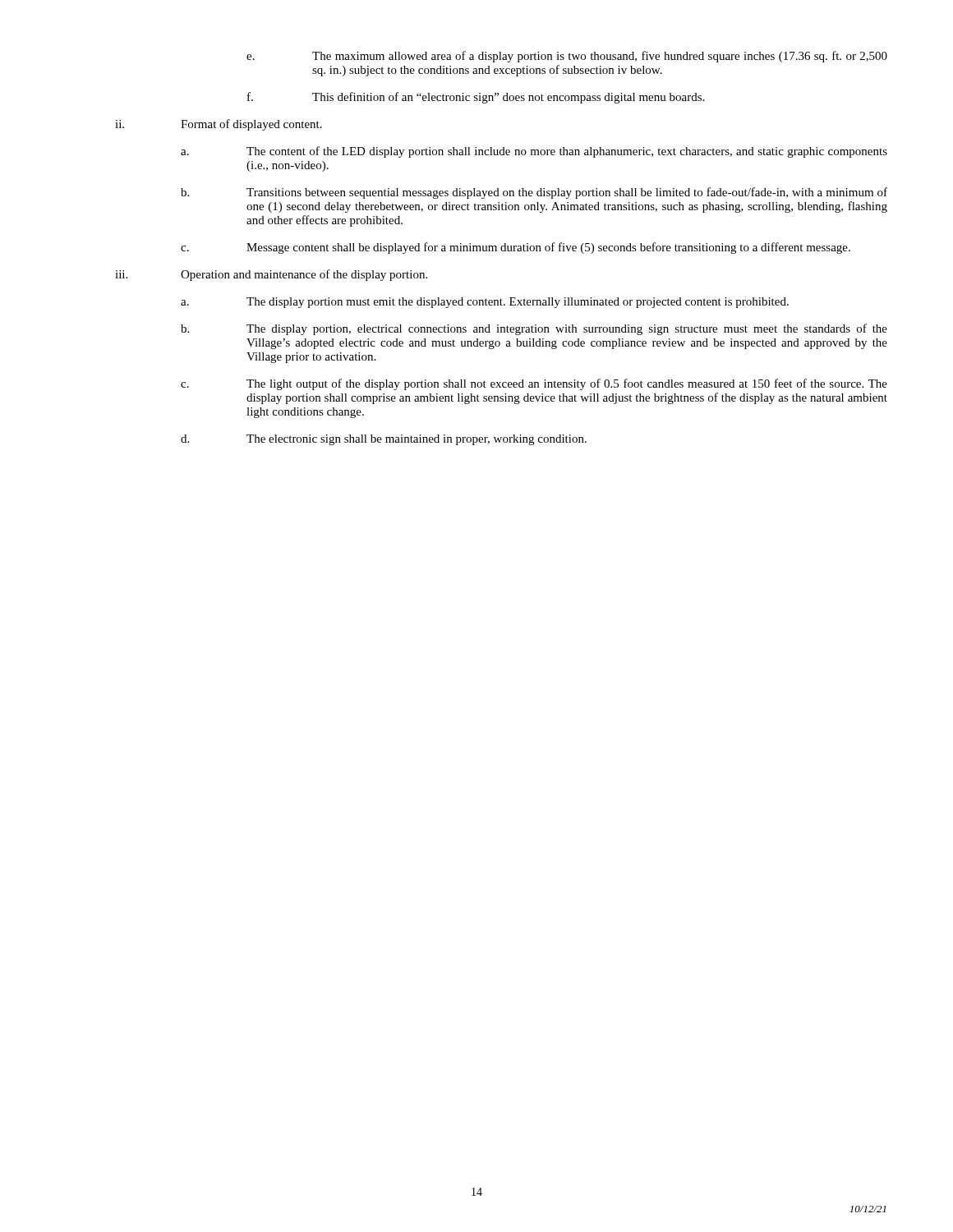
Task: Find the region starting "b. Transitions between sequential"
Action: [534, 207]
